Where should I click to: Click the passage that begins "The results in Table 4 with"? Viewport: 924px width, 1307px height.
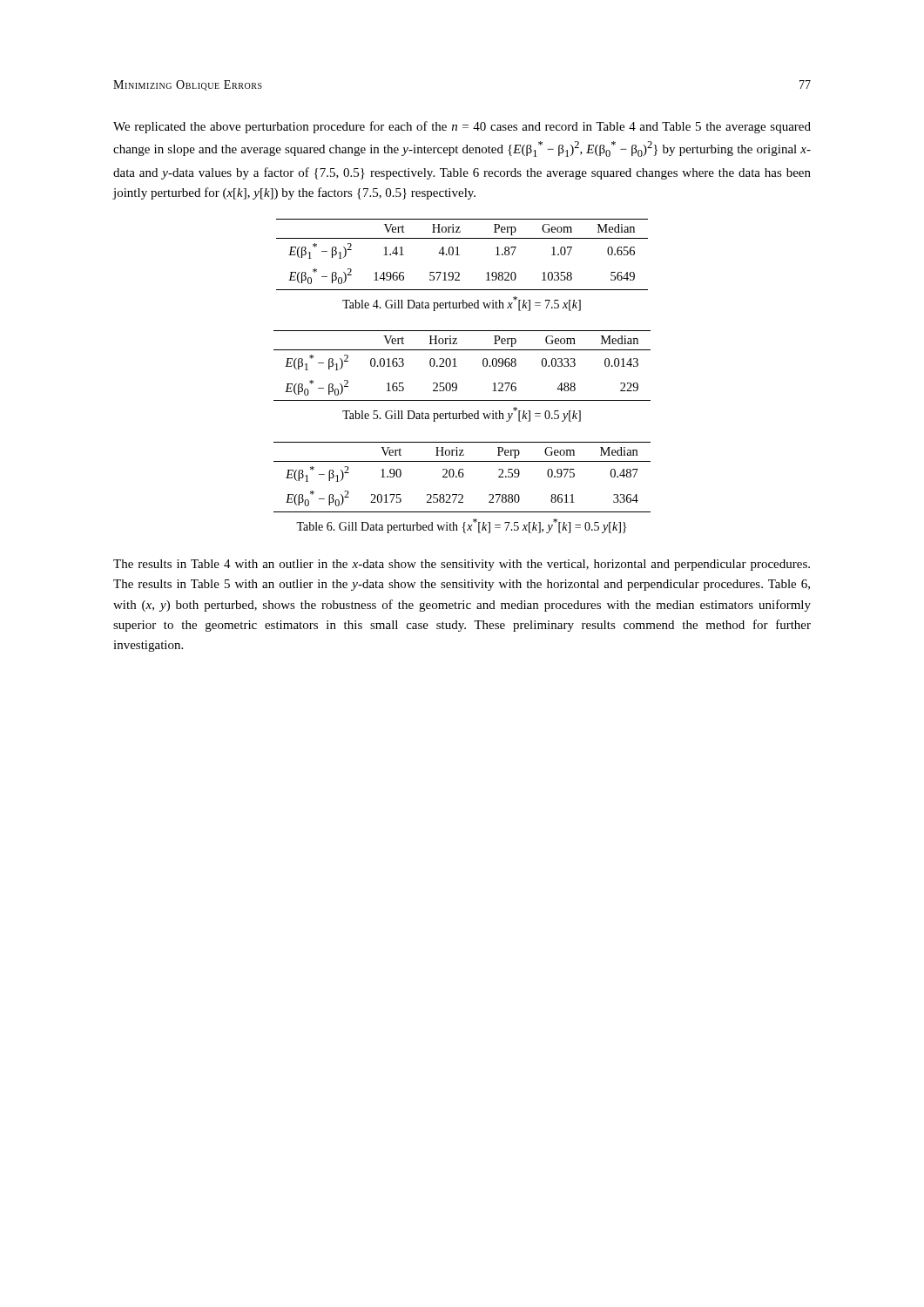(x=462, y=604)
